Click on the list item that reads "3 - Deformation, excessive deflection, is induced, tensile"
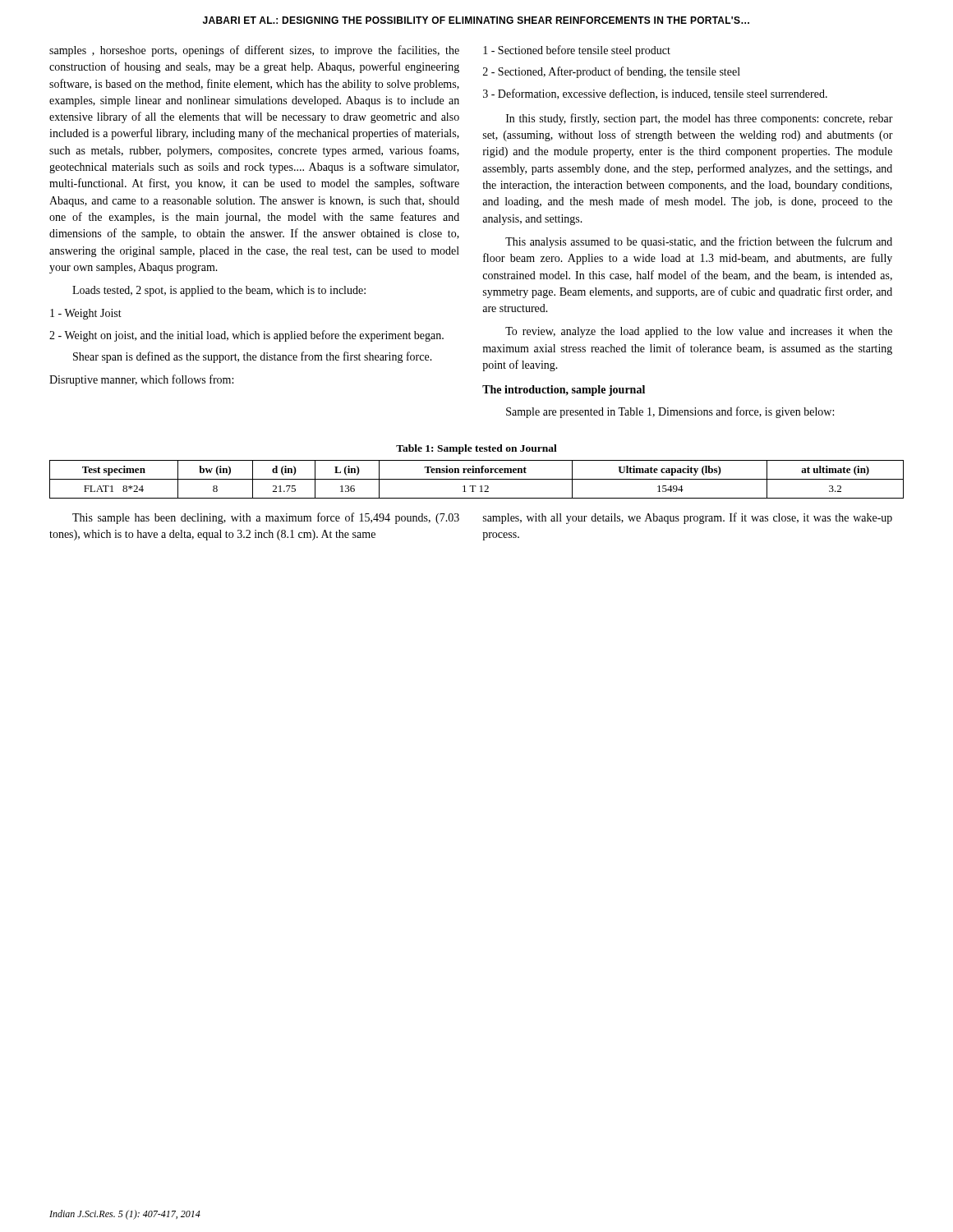The width and height of the screenshot is (953, 1232). (655, 94)
